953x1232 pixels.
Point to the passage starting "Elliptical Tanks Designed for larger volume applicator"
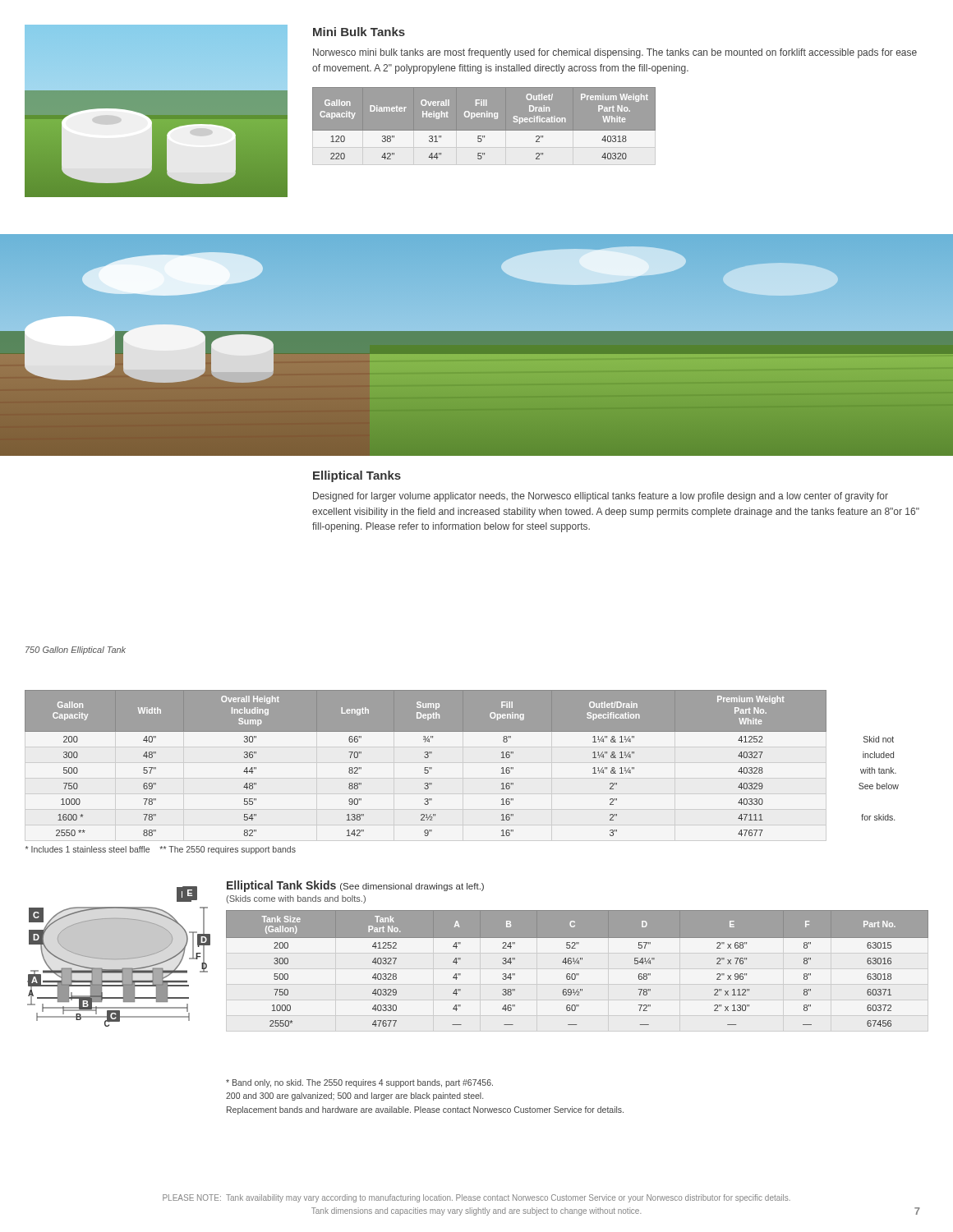[x=620, y=501]
